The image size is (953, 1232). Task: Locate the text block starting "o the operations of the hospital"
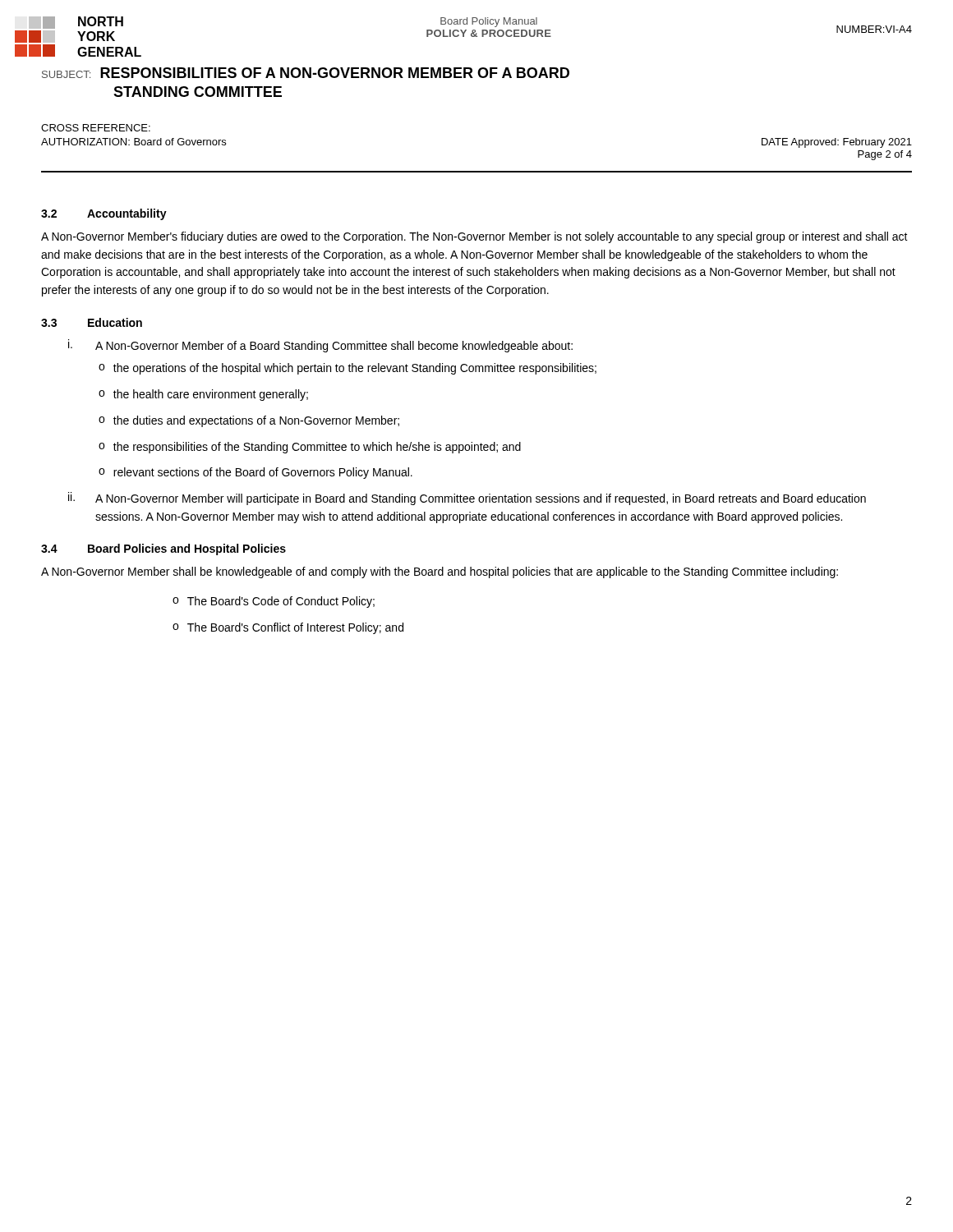pos(348,369)
